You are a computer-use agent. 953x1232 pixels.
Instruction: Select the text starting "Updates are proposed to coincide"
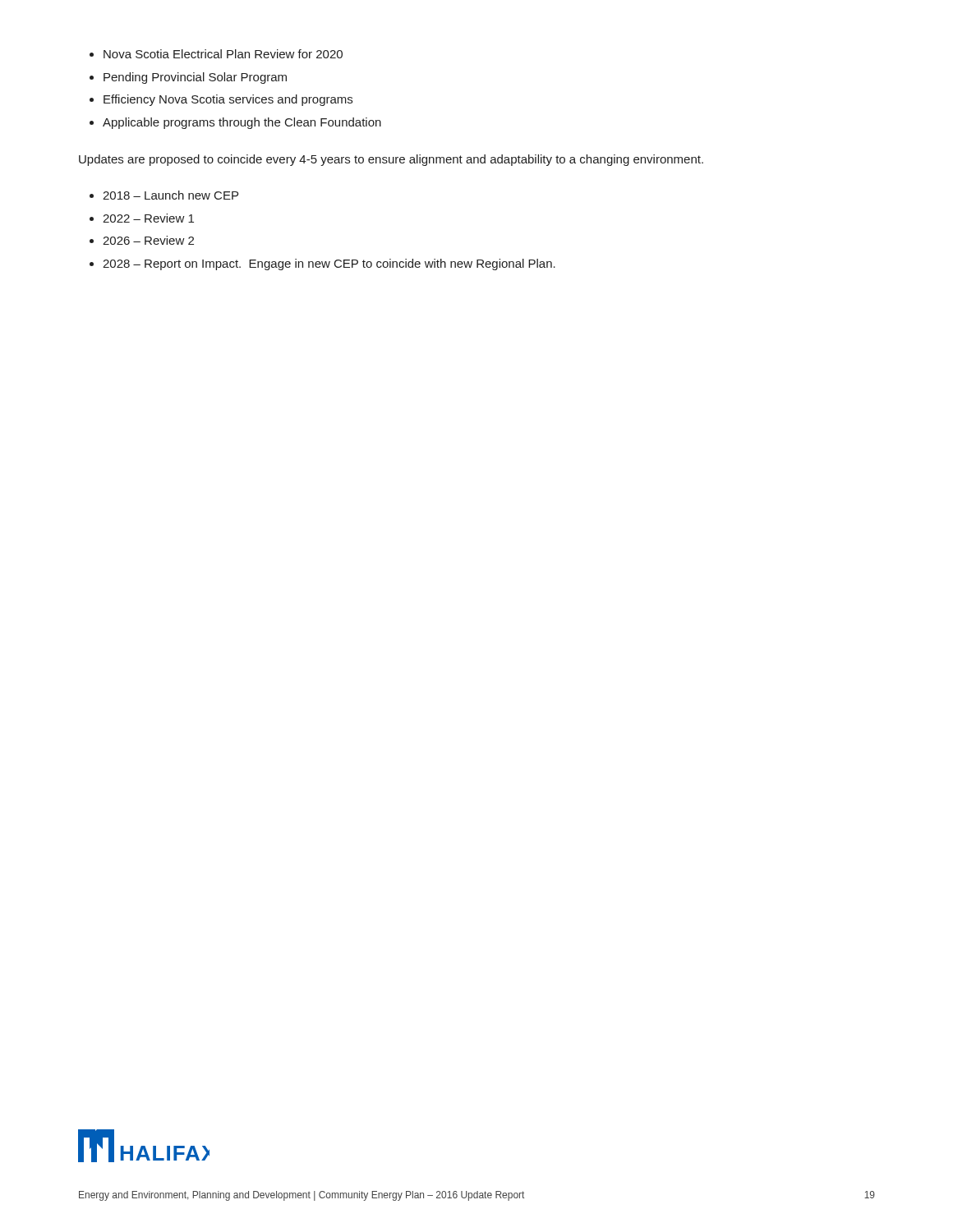click(x=391, y=159)
